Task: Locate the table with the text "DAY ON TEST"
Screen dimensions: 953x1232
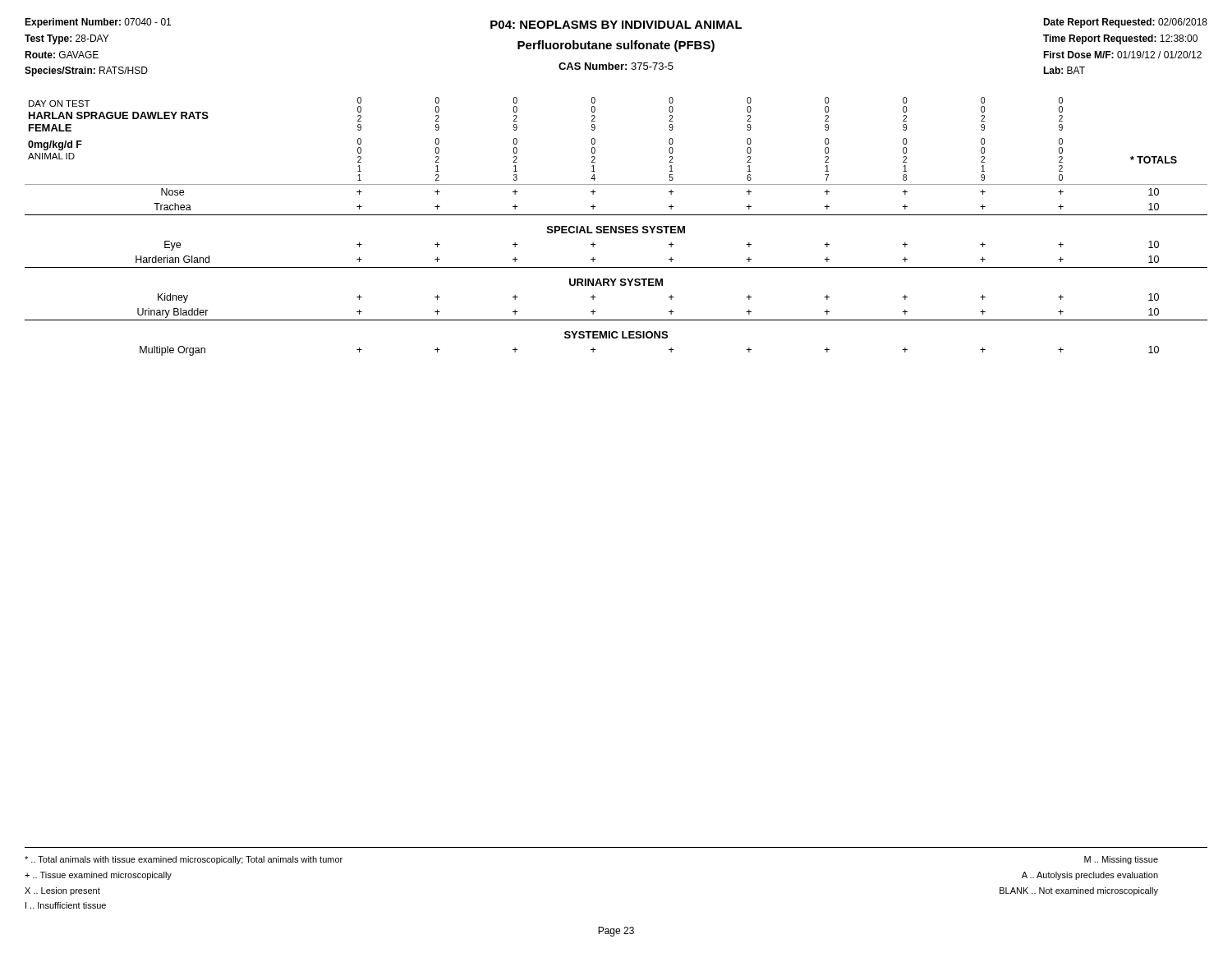Action: coord(616,226)
